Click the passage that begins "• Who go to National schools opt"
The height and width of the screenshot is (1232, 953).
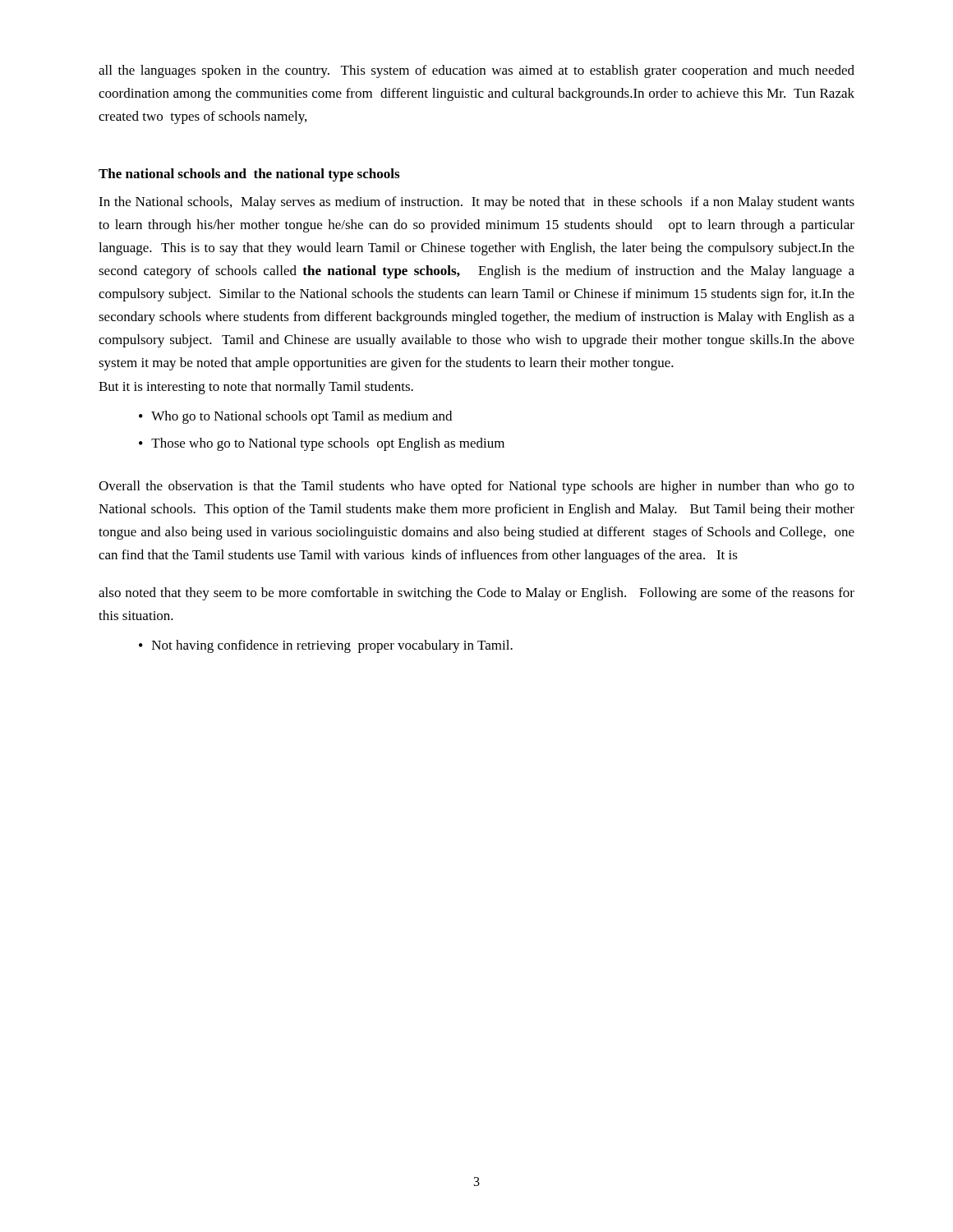[295, 417]
